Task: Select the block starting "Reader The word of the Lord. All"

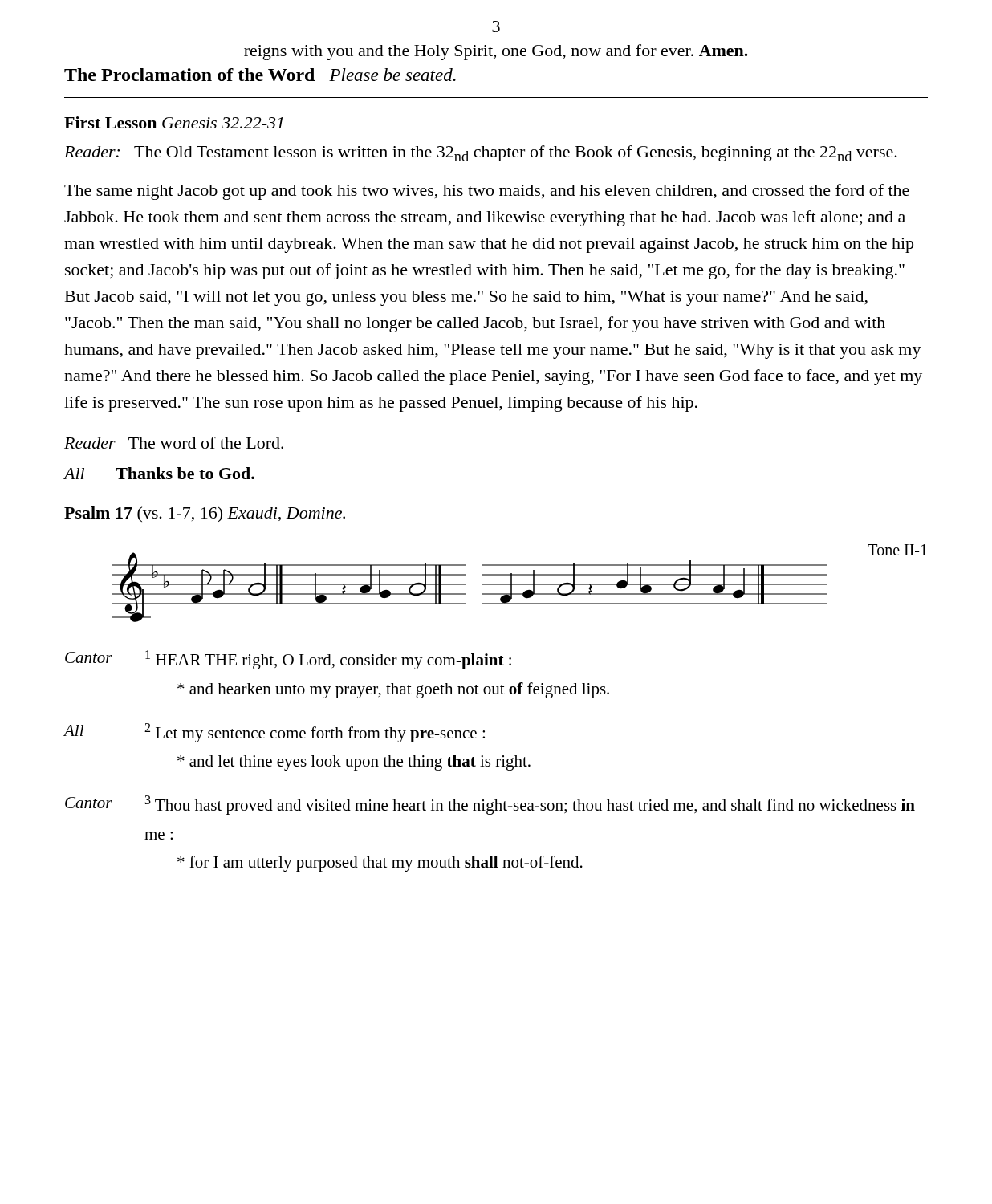Action: (174, 458)
